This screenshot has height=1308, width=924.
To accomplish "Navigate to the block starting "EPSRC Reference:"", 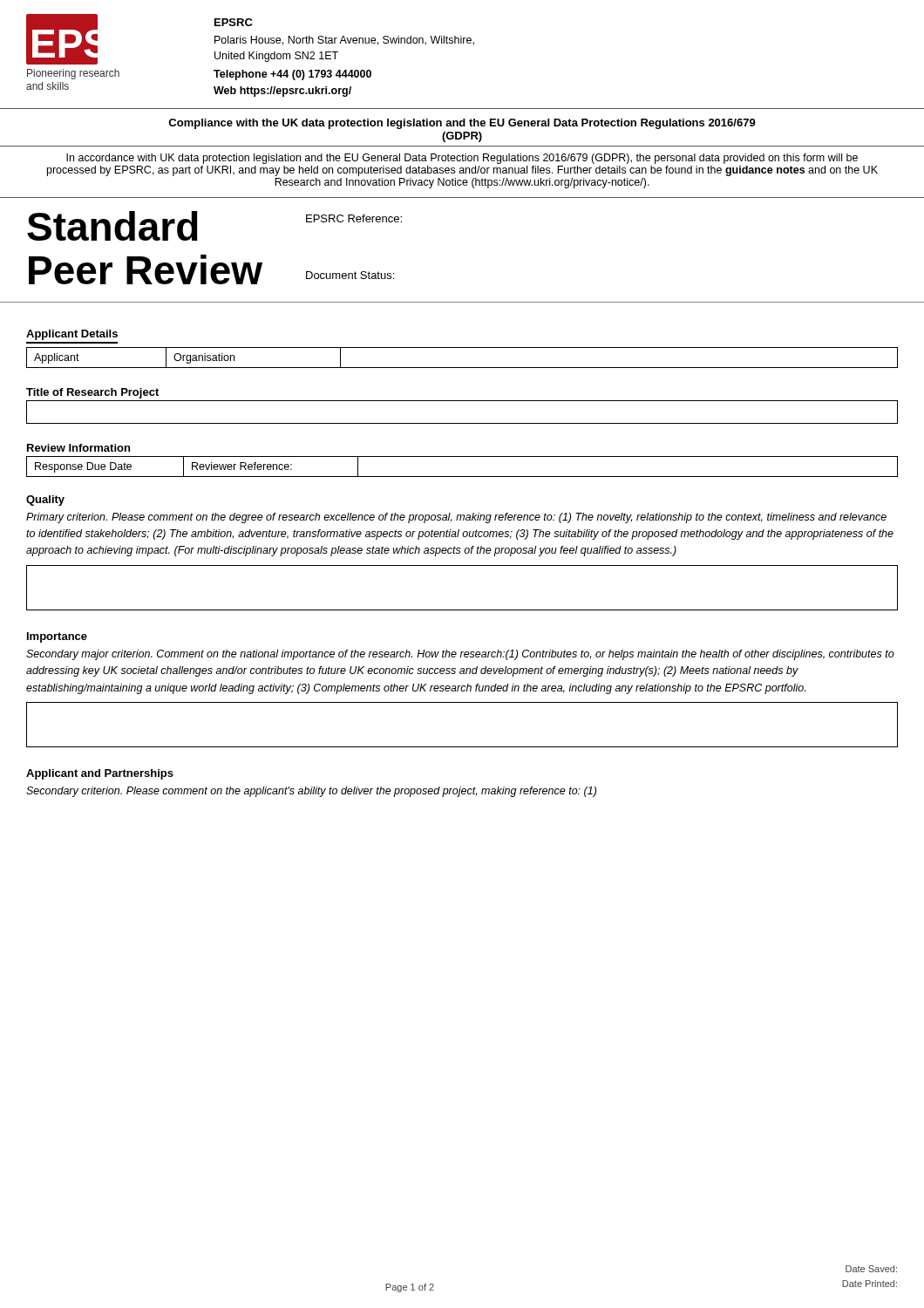I will click(354, 218).
